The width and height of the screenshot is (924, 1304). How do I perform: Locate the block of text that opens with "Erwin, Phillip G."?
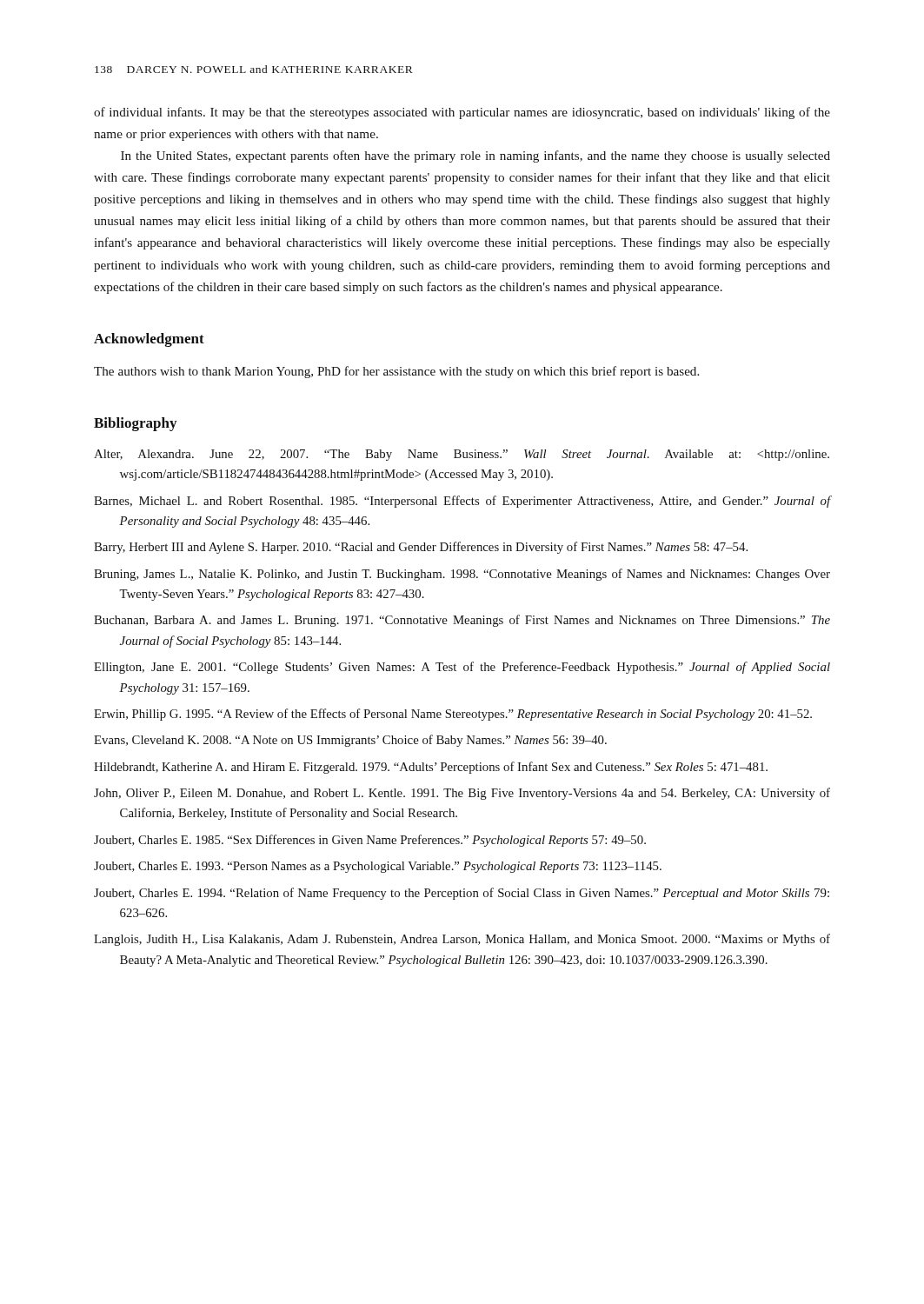[x=453, y=714]
